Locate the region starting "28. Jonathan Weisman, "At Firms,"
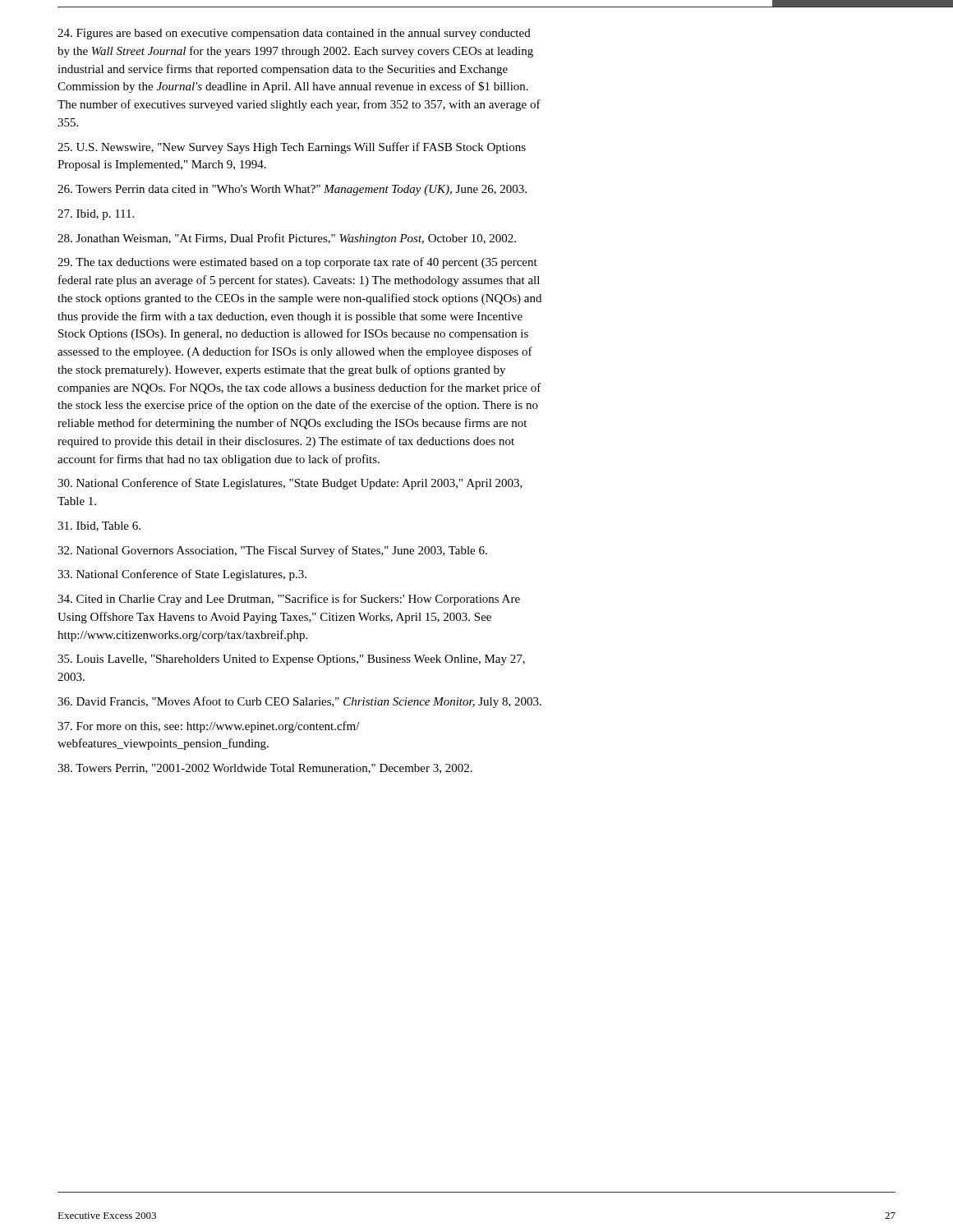Viewport: 953px width, 1232px height. pyautogui.click(x=287, y=238)
